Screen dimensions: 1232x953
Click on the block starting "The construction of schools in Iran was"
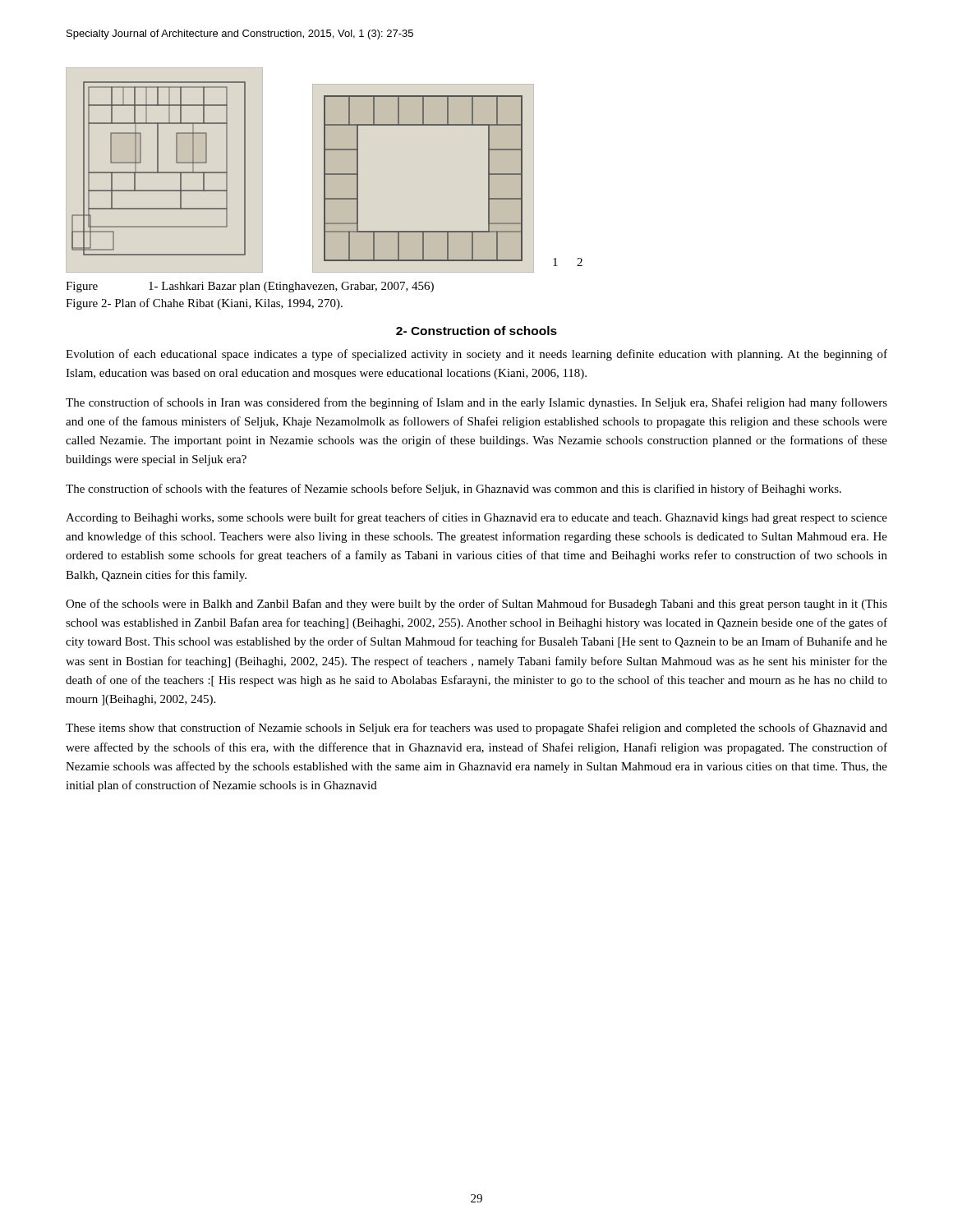(x=476, y=431)
